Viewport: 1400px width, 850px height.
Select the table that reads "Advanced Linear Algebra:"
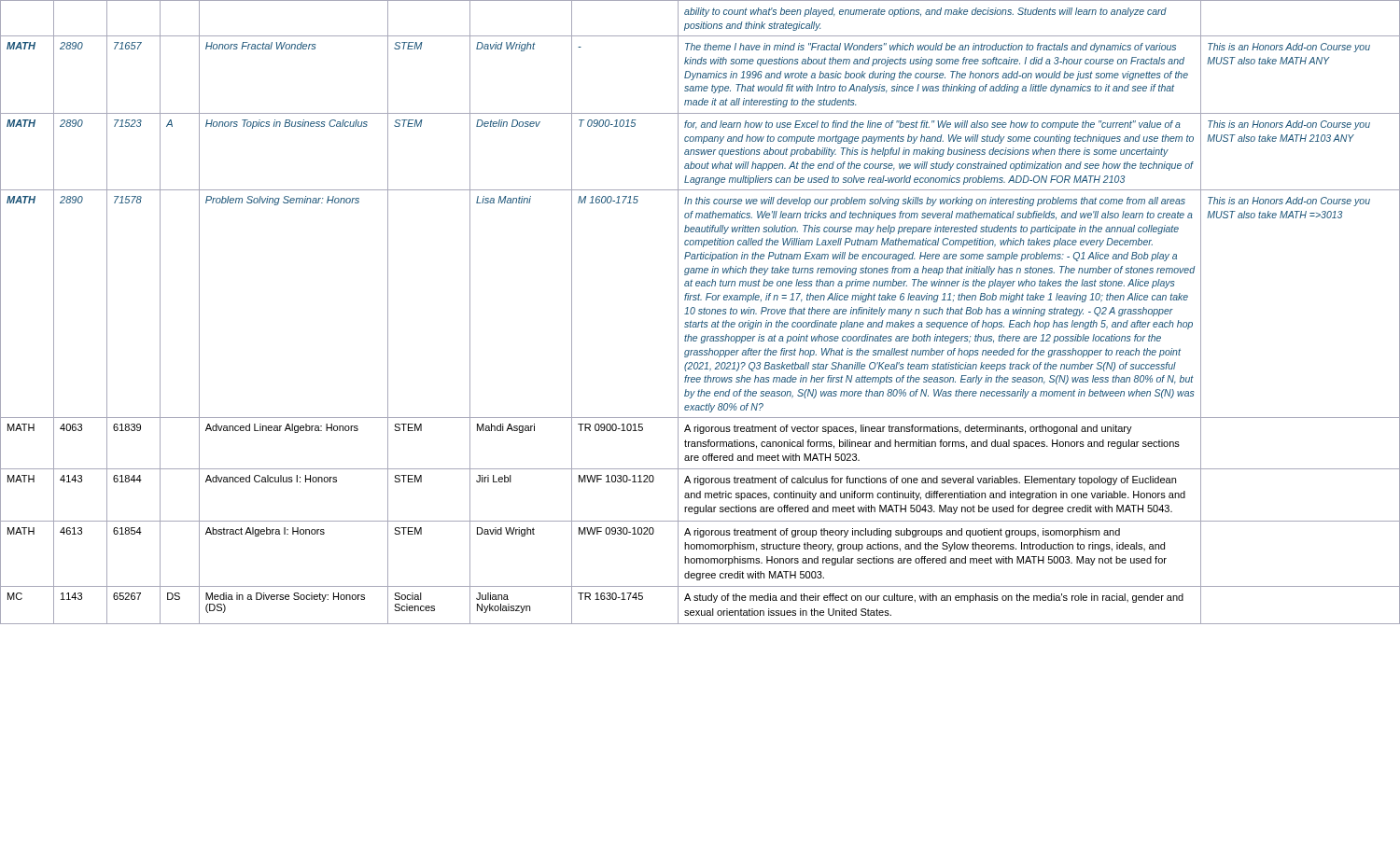[x=700, y=425]
